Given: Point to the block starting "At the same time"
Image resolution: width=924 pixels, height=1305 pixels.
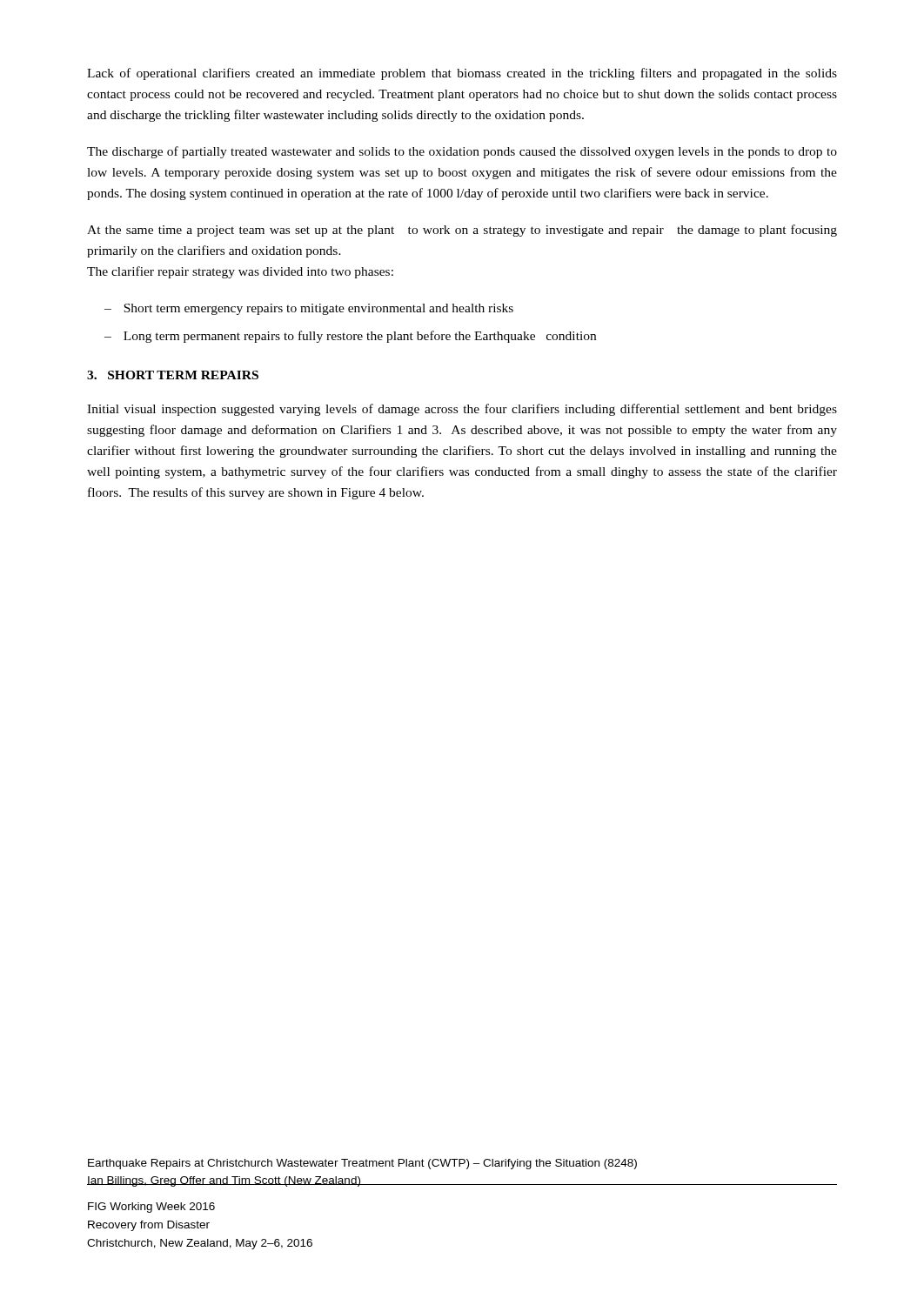Looking at the screenshot, I should point(462,231).
